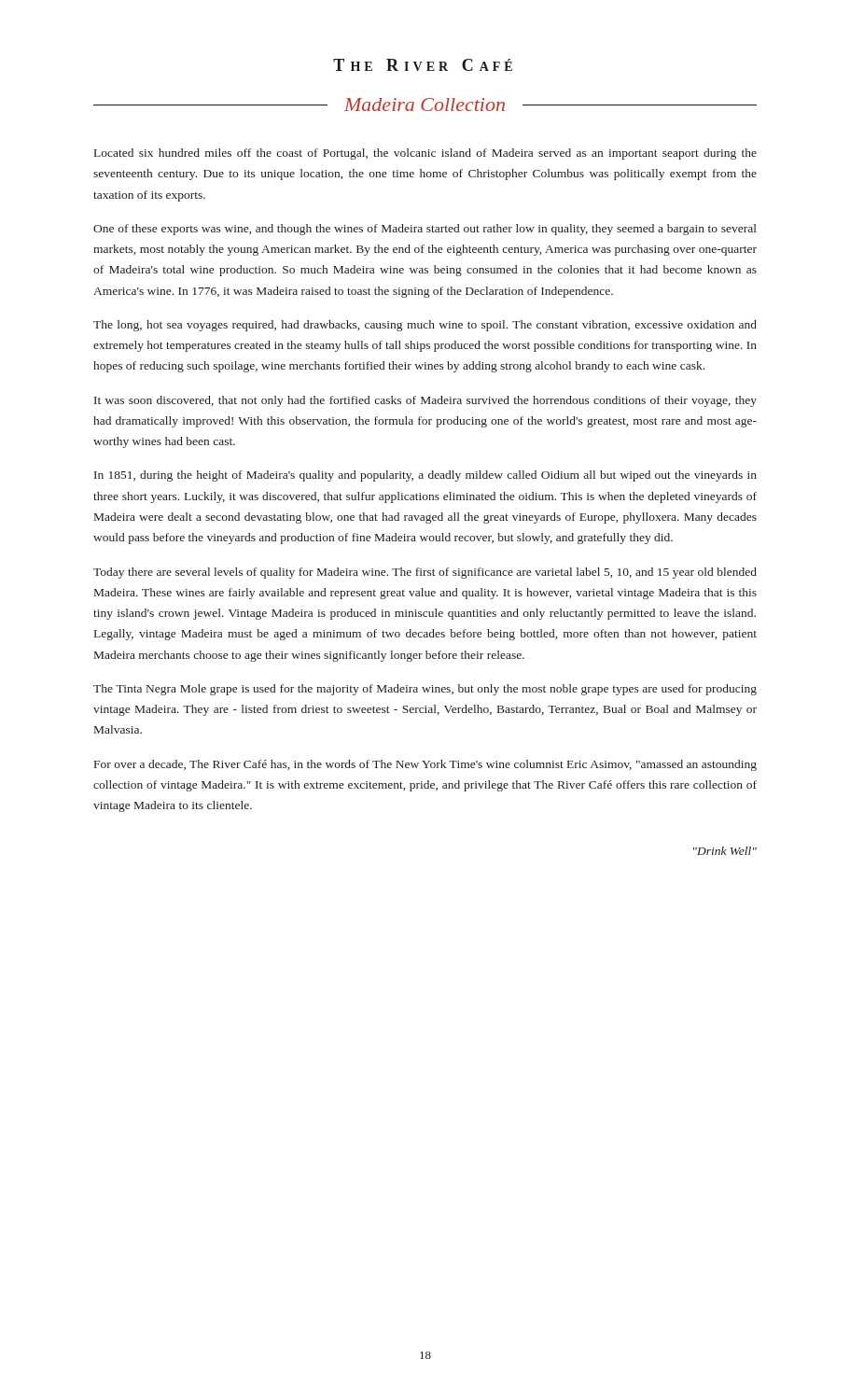This screenshot has height=1400, width=850.
Task: Locate the text "Madeira Collection"
Action: (425, 105)
